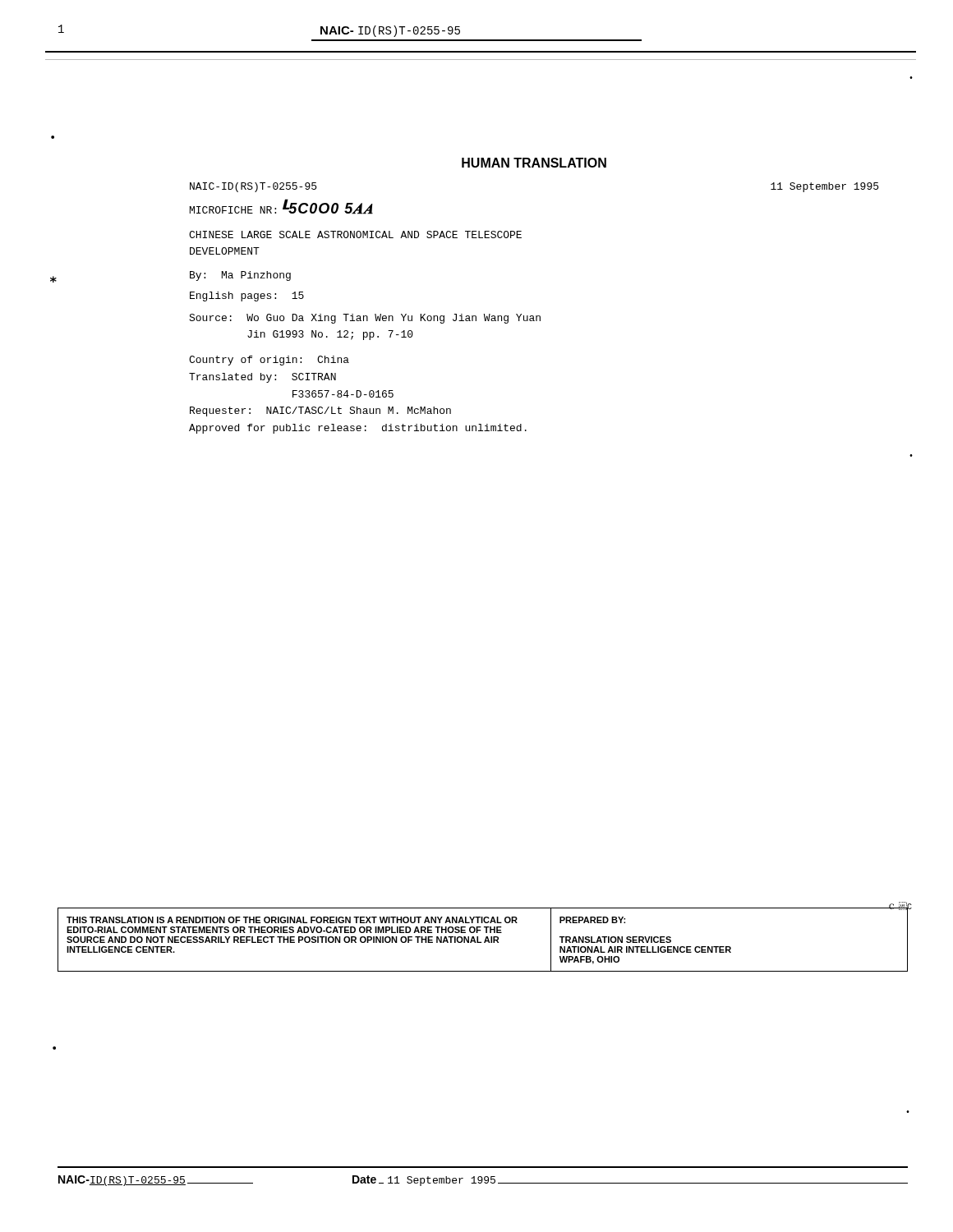
Task: Find the region starting "English pages: 15"
Action: pos(247,296)
